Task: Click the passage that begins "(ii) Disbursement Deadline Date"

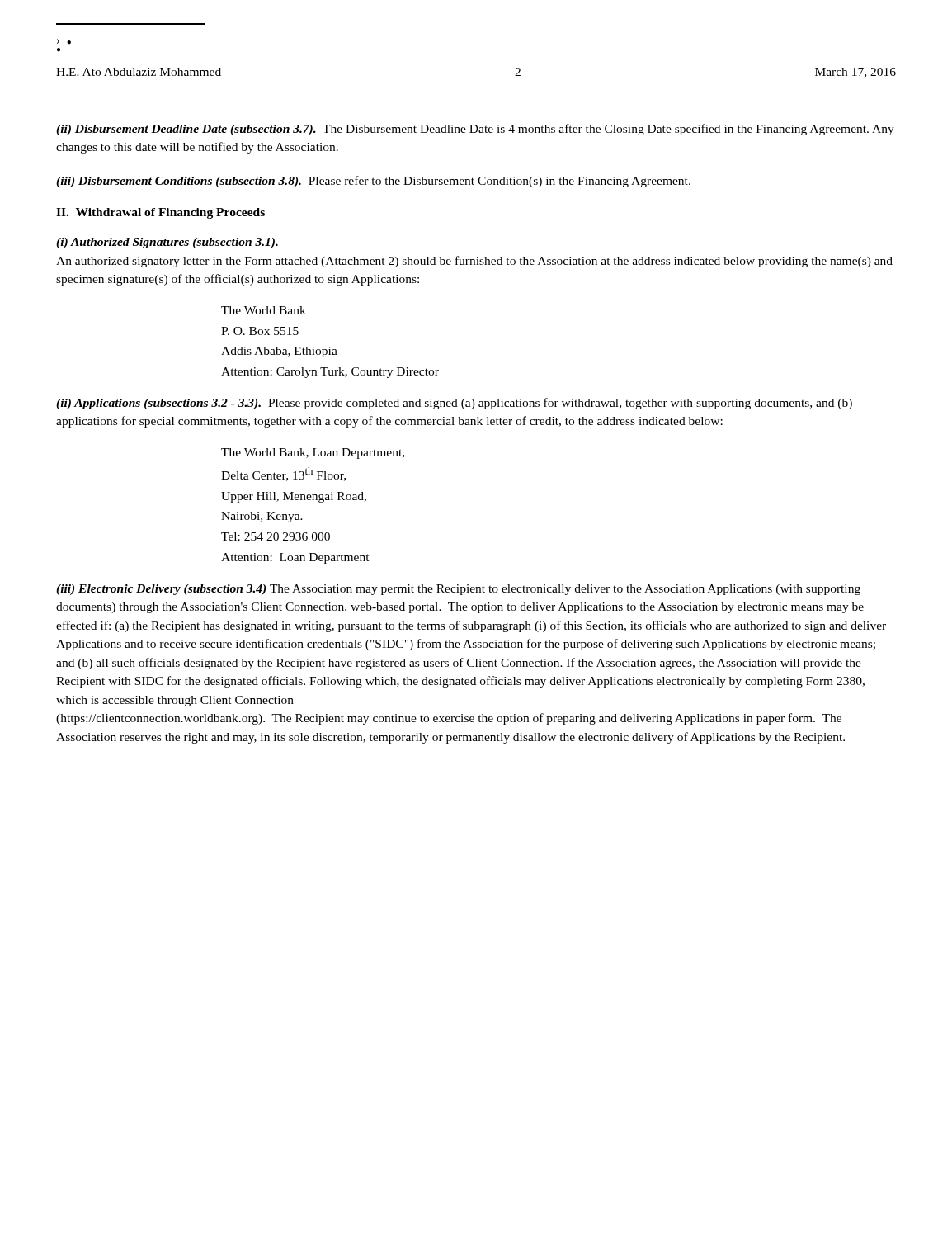Action: pyautogui.click(x=475, y=138)
